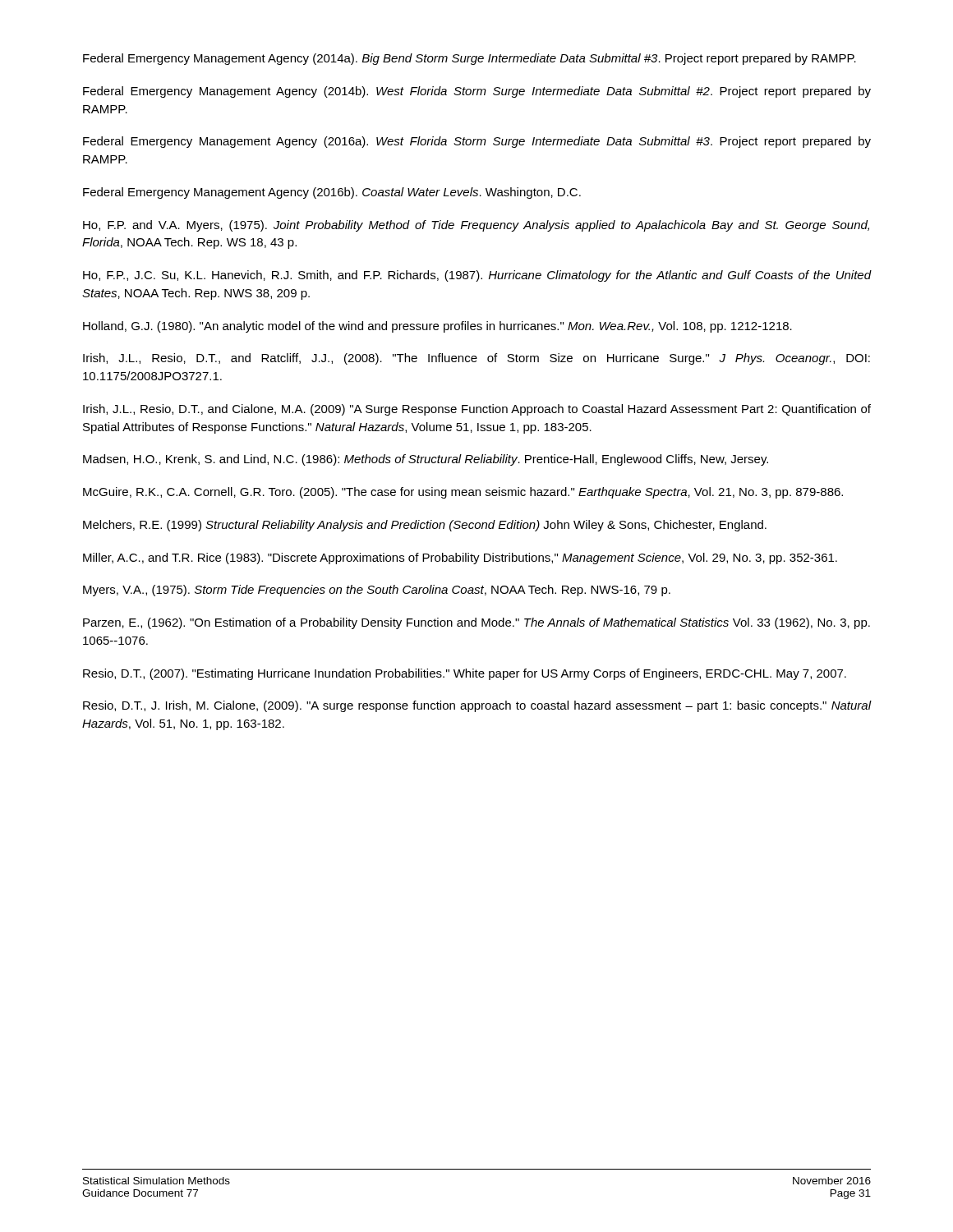Screen dimensions: 1232x953
Task: Navigate to the element starting "Melchers, R.E. (1999) Structural Reliability Analysis and"
Action: pos(425,524)
